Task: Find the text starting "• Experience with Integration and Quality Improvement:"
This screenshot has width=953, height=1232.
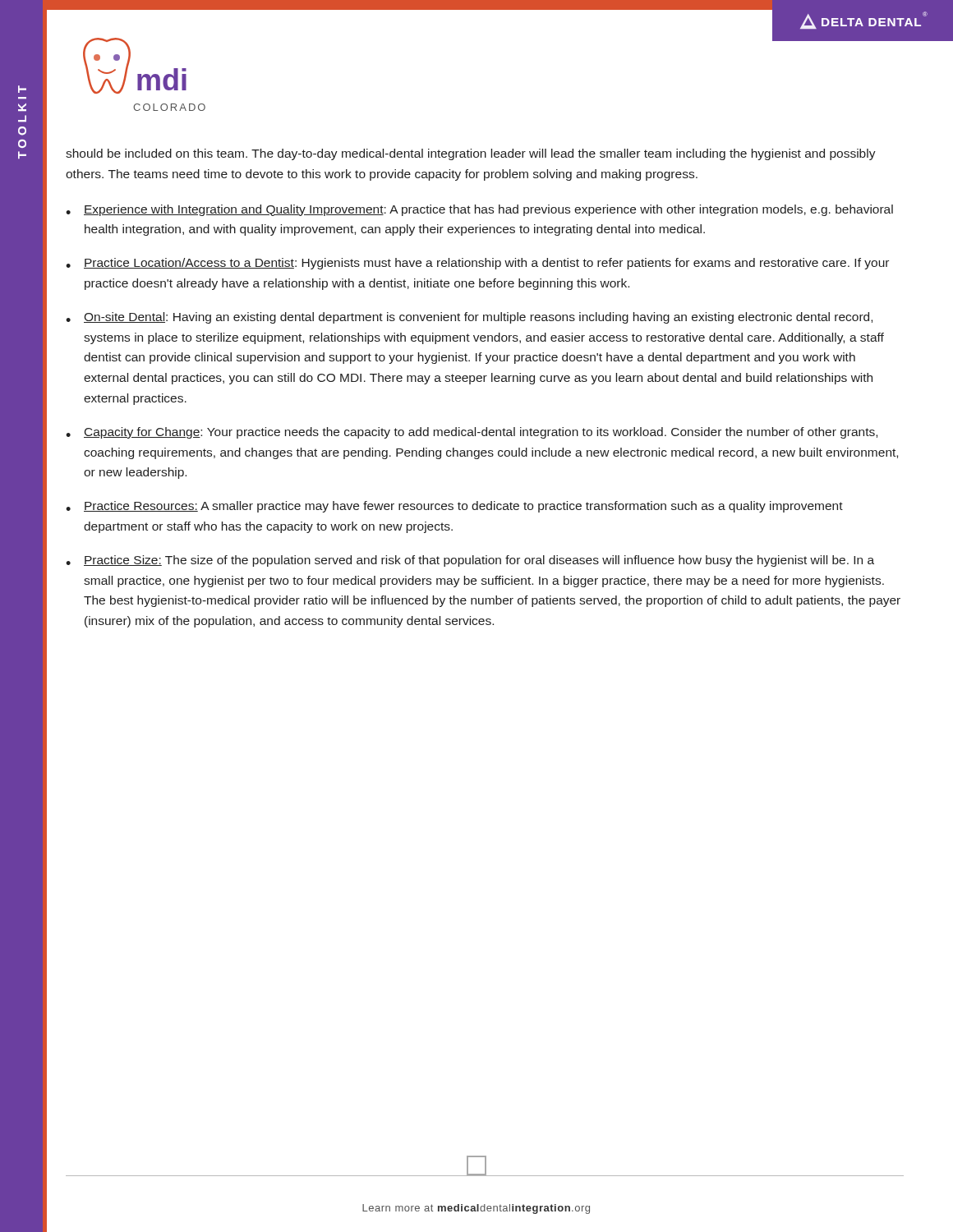Action: pos(485,220)
